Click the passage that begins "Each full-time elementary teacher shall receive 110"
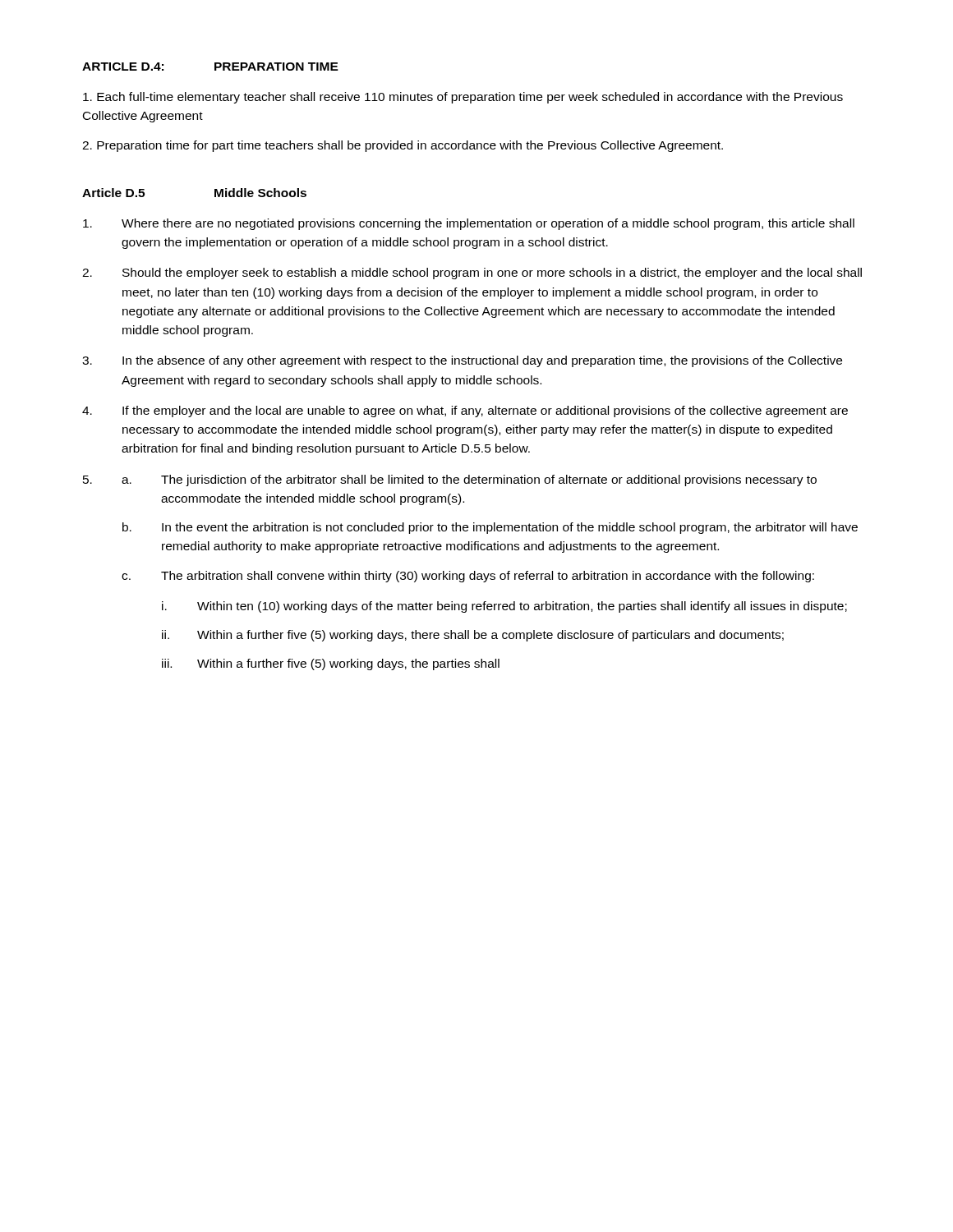 point(463,106)
